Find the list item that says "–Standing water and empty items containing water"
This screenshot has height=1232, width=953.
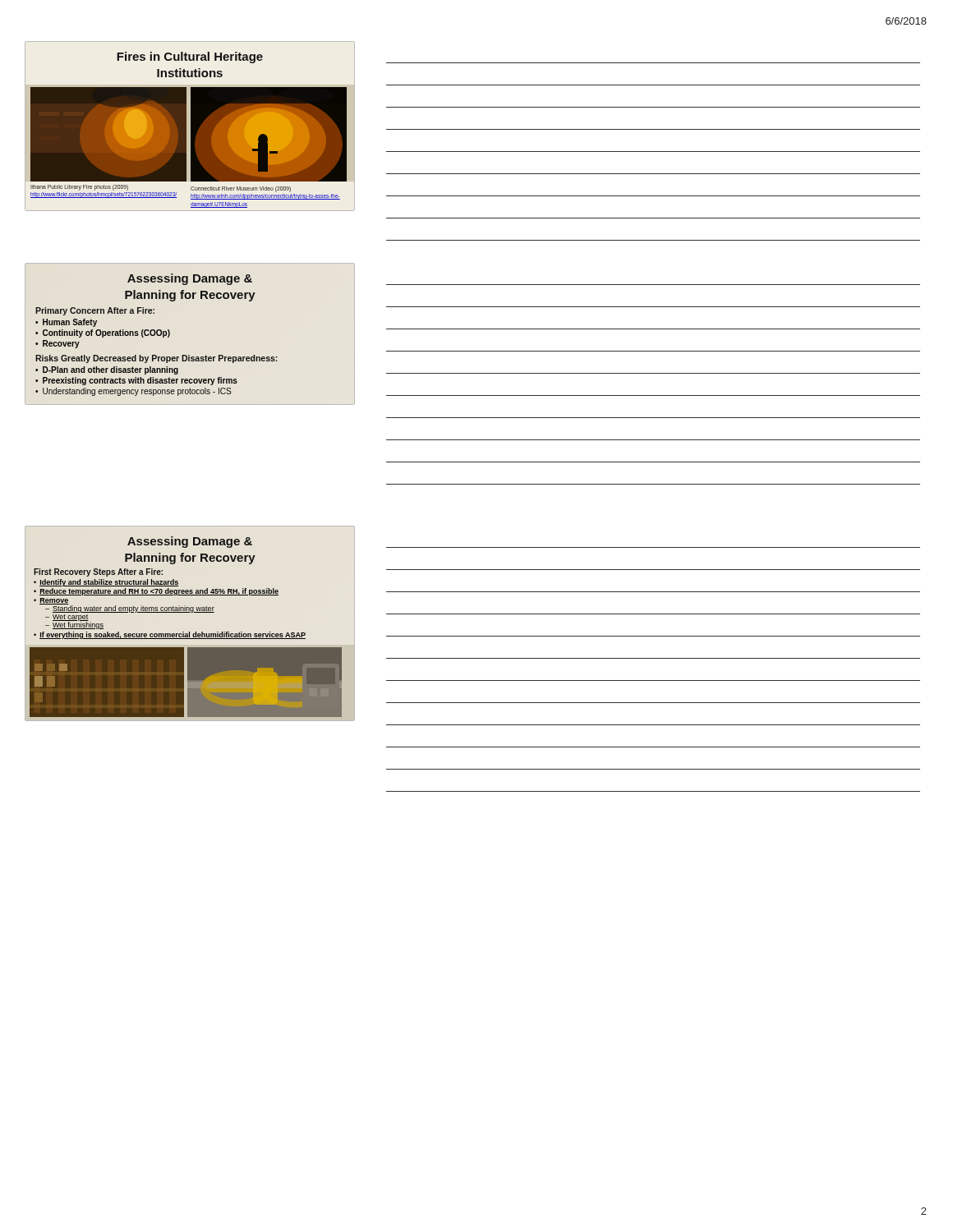coord(130,609)
